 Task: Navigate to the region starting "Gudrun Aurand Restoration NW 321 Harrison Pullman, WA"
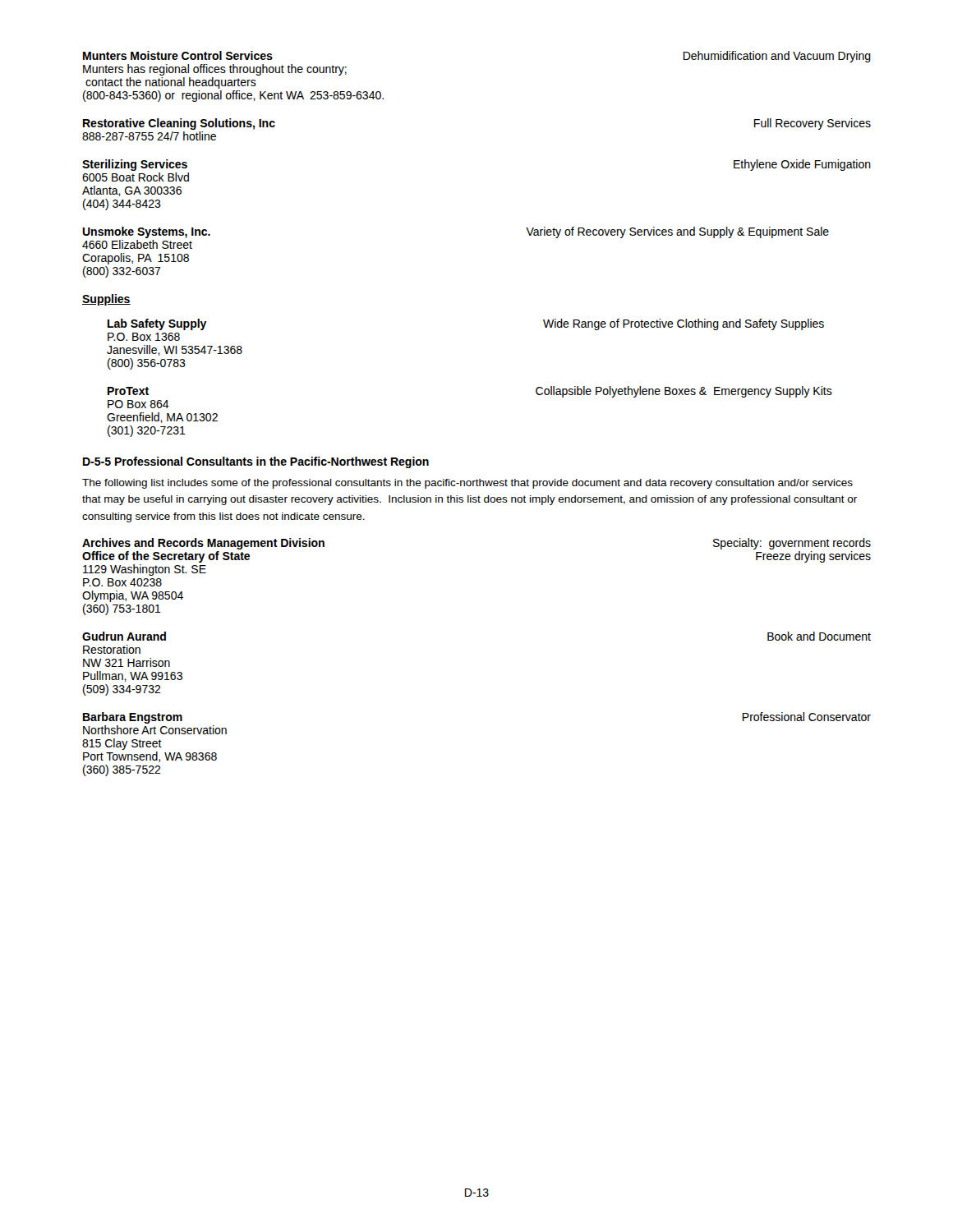click(120, 635)
